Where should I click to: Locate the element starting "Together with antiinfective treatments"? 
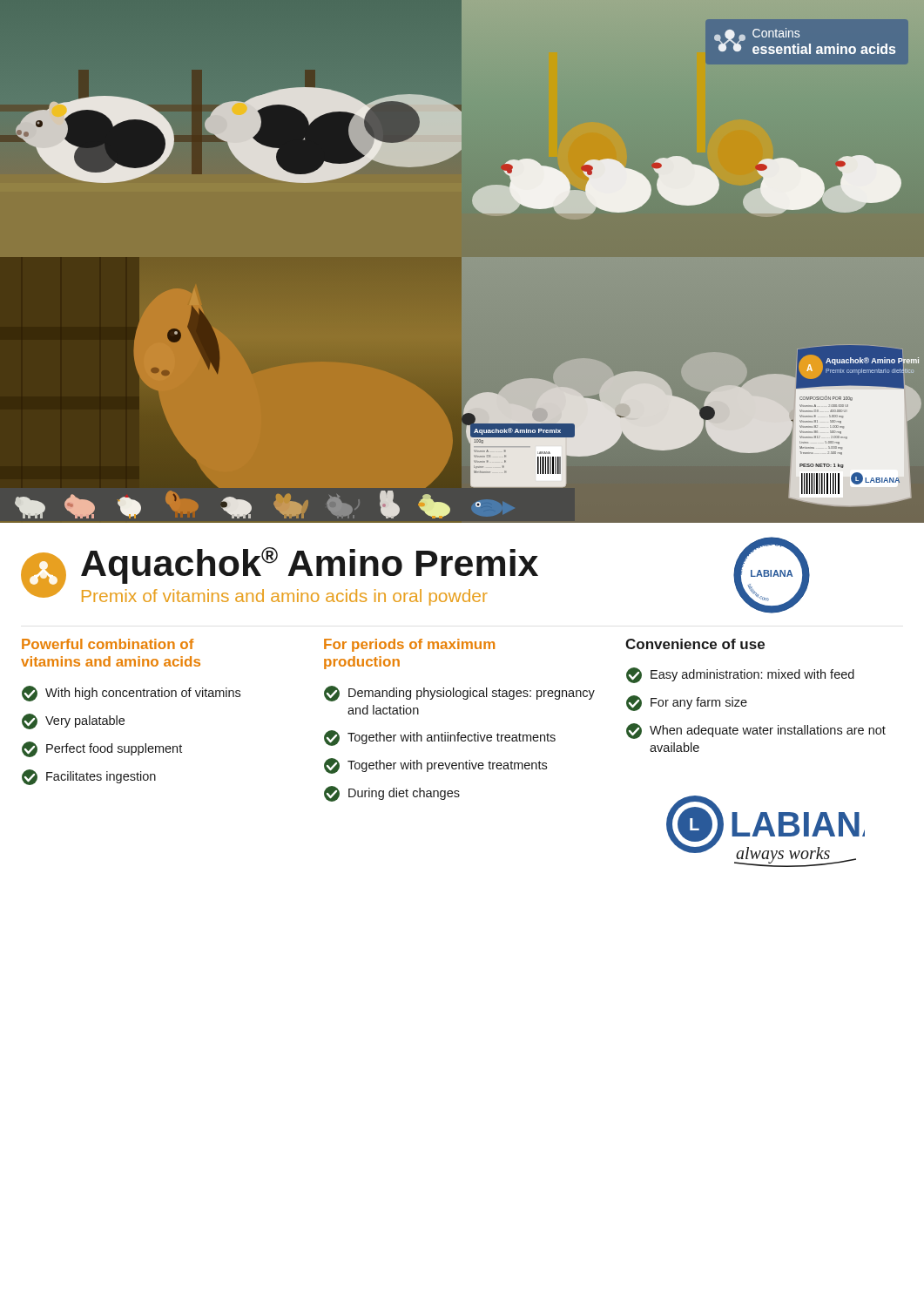click(x=440, y=737)
